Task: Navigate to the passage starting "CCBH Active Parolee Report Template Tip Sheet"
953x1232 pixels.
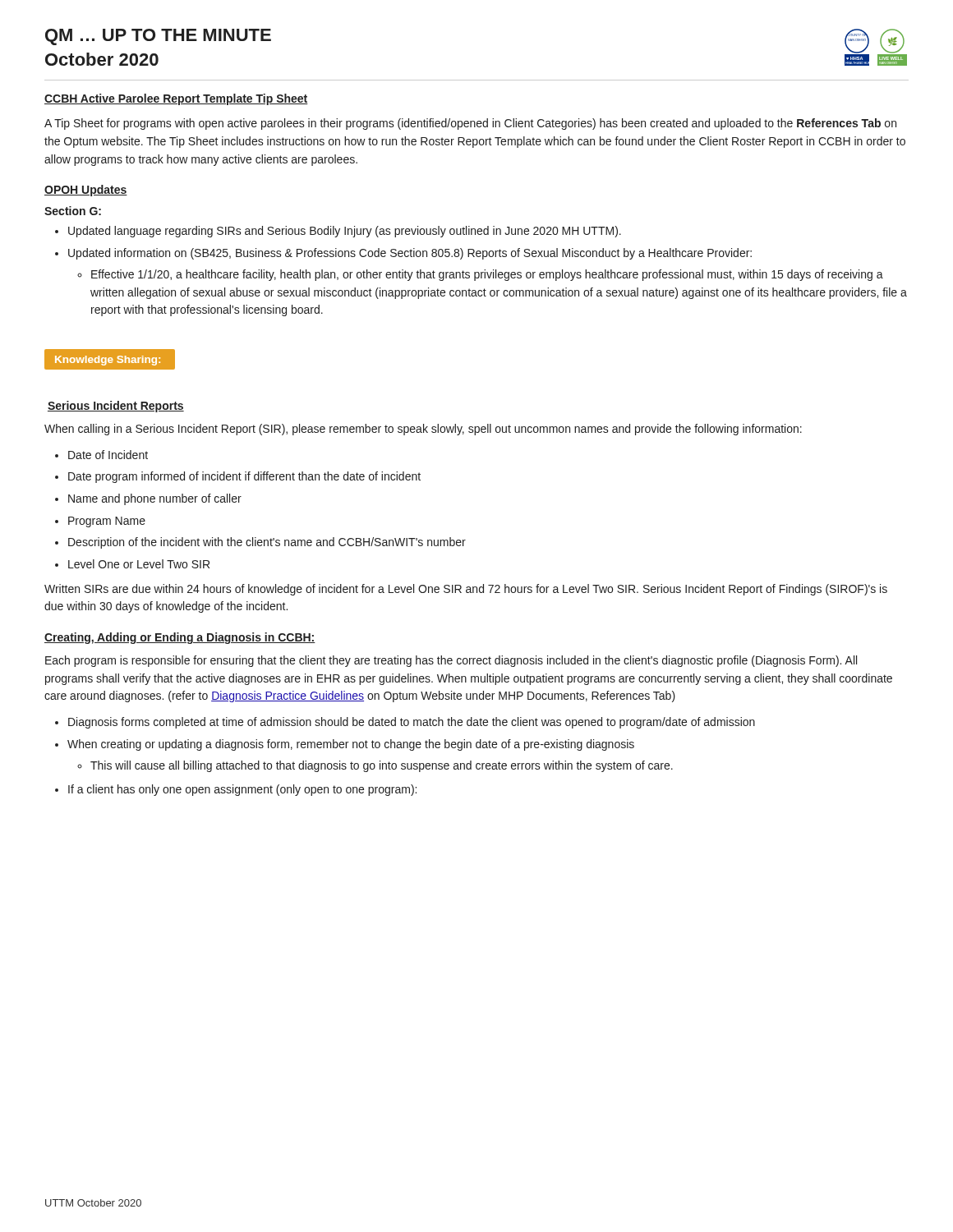Action: [176, 99]
